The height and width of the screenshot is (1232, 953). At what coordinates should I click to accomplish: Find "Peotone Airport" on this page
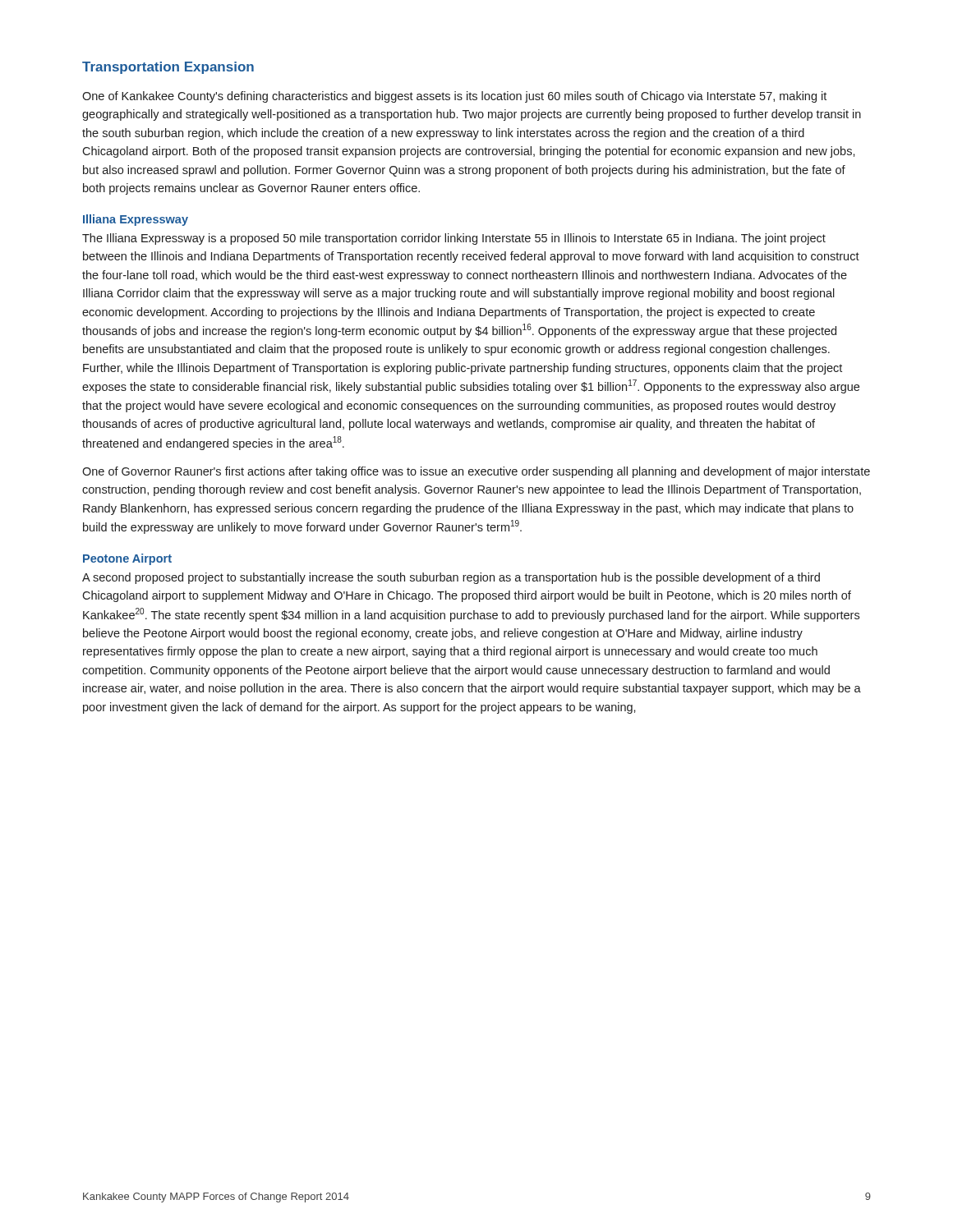point(127,558)
